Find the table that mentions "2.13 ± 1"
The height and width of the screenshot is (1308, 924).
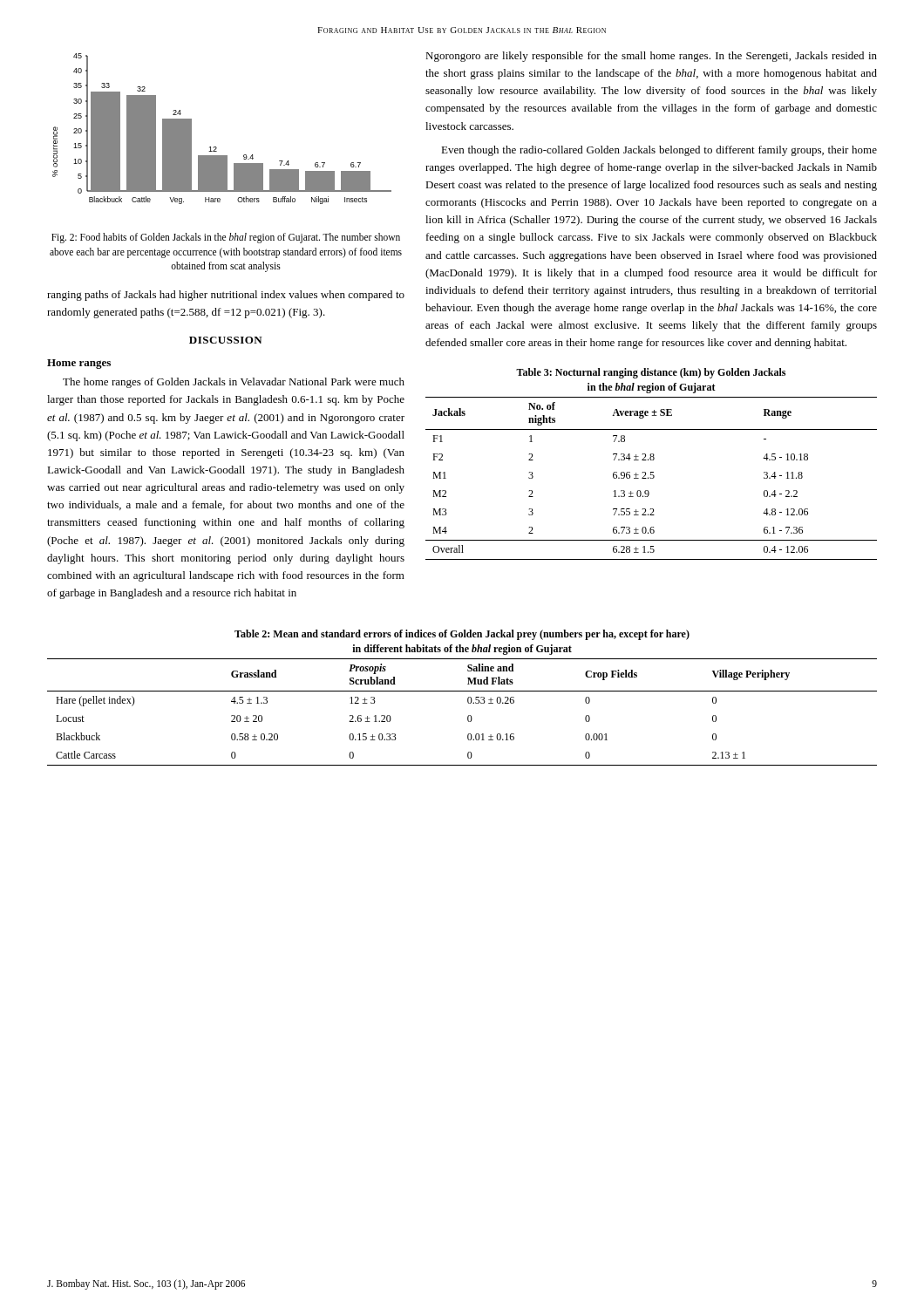[x=462, y=712]
